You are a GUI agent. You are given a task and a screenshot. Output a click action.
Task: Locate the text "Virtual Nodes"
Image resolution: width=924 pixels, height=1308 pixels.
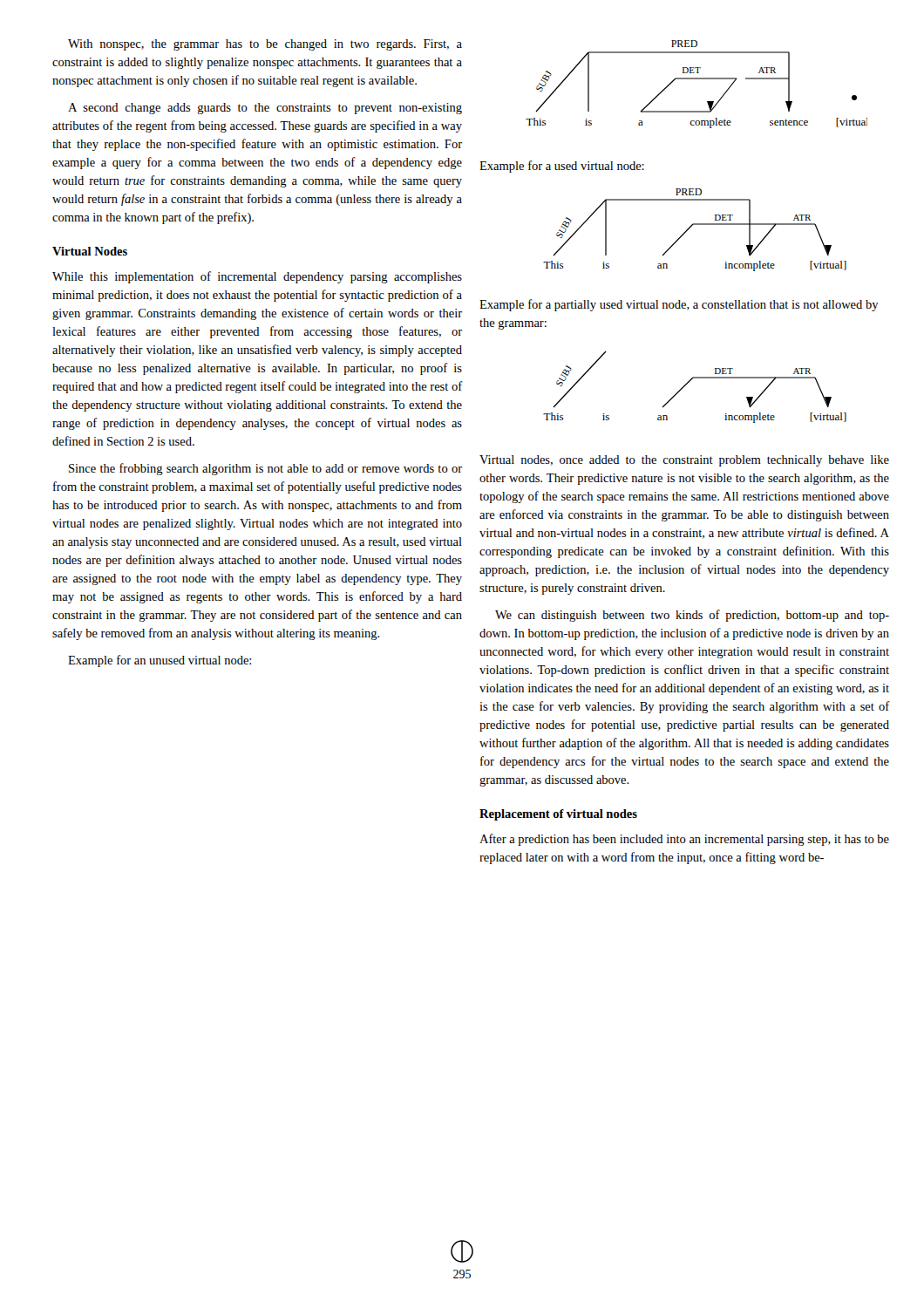click(x=90, y=251)
